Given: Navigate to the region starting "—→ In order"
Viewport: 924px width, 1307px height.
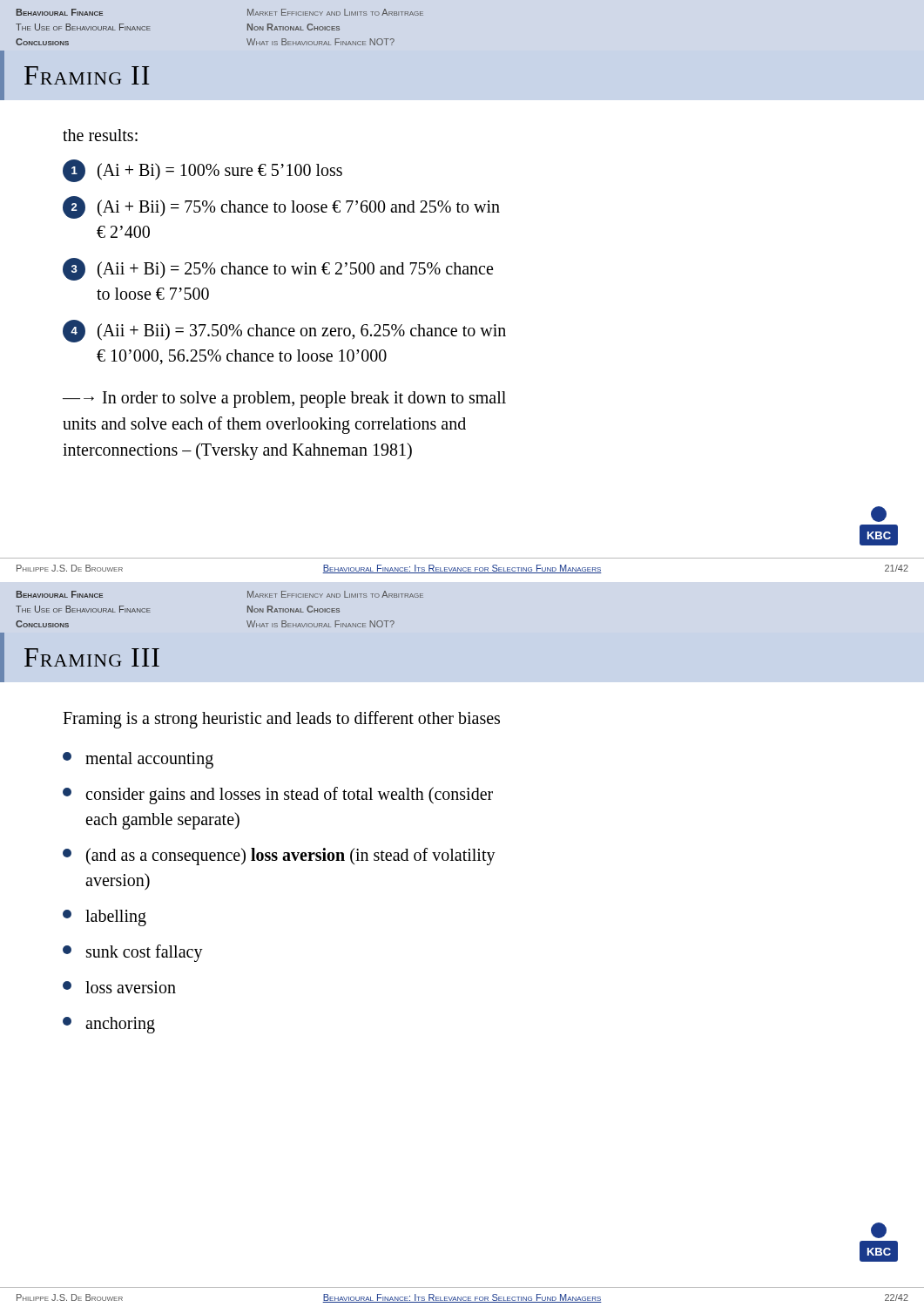Looking at the screenshot, I should coord(284,423).
